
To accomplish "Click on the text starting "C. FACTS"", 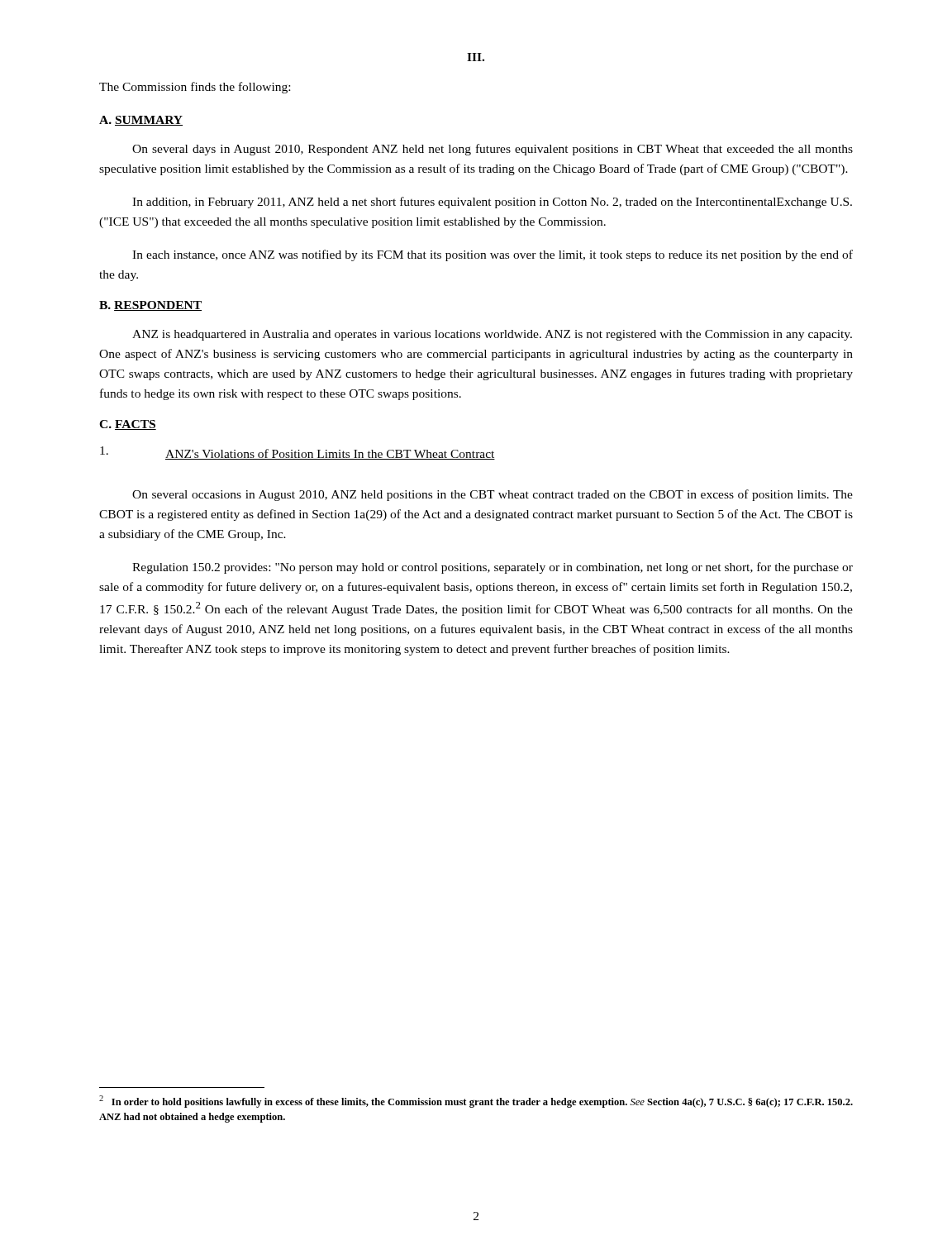I will point(128,424).
